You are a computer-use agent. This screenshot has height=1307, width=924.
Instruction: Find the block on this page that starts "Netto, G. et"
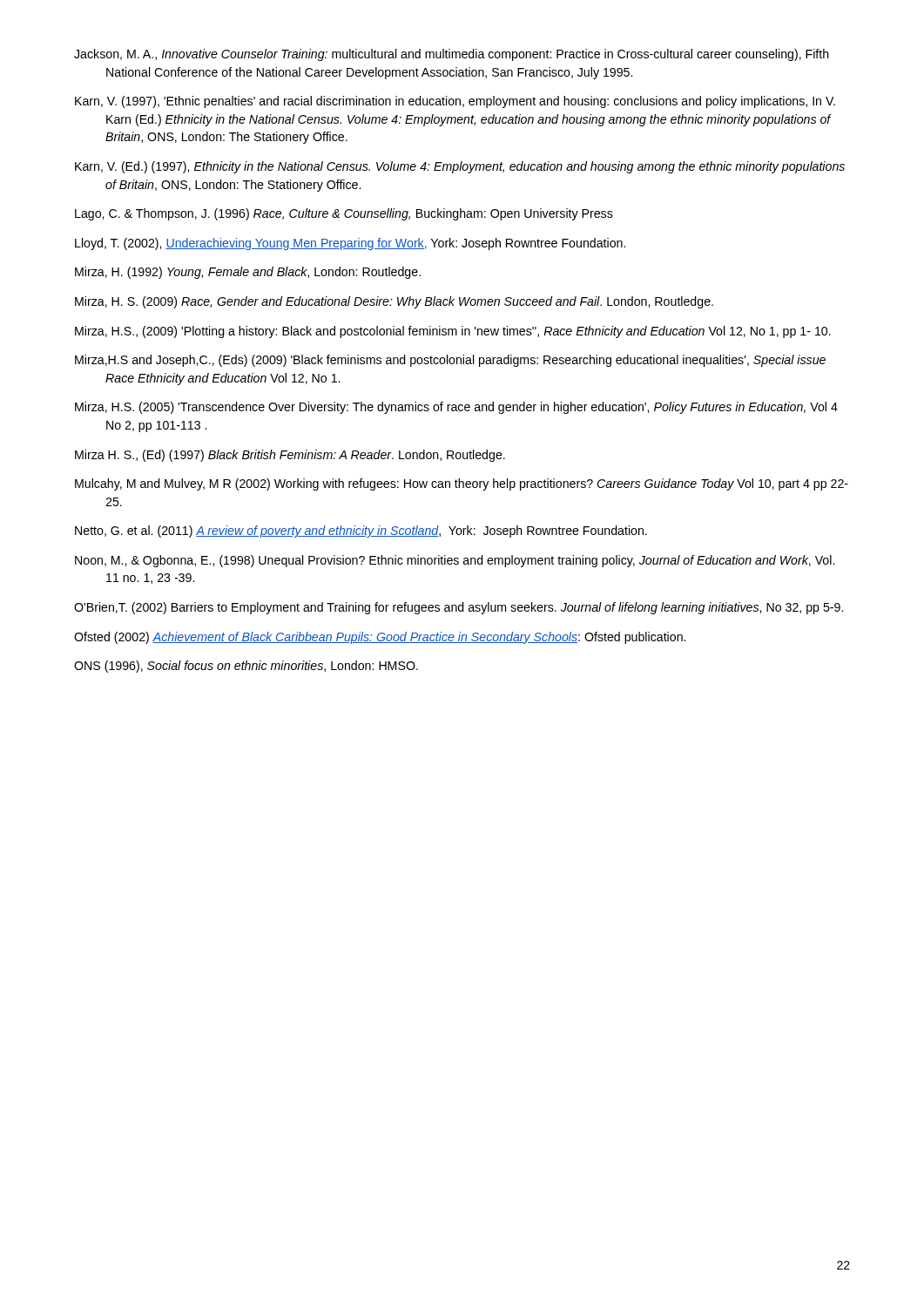point(361,531)
